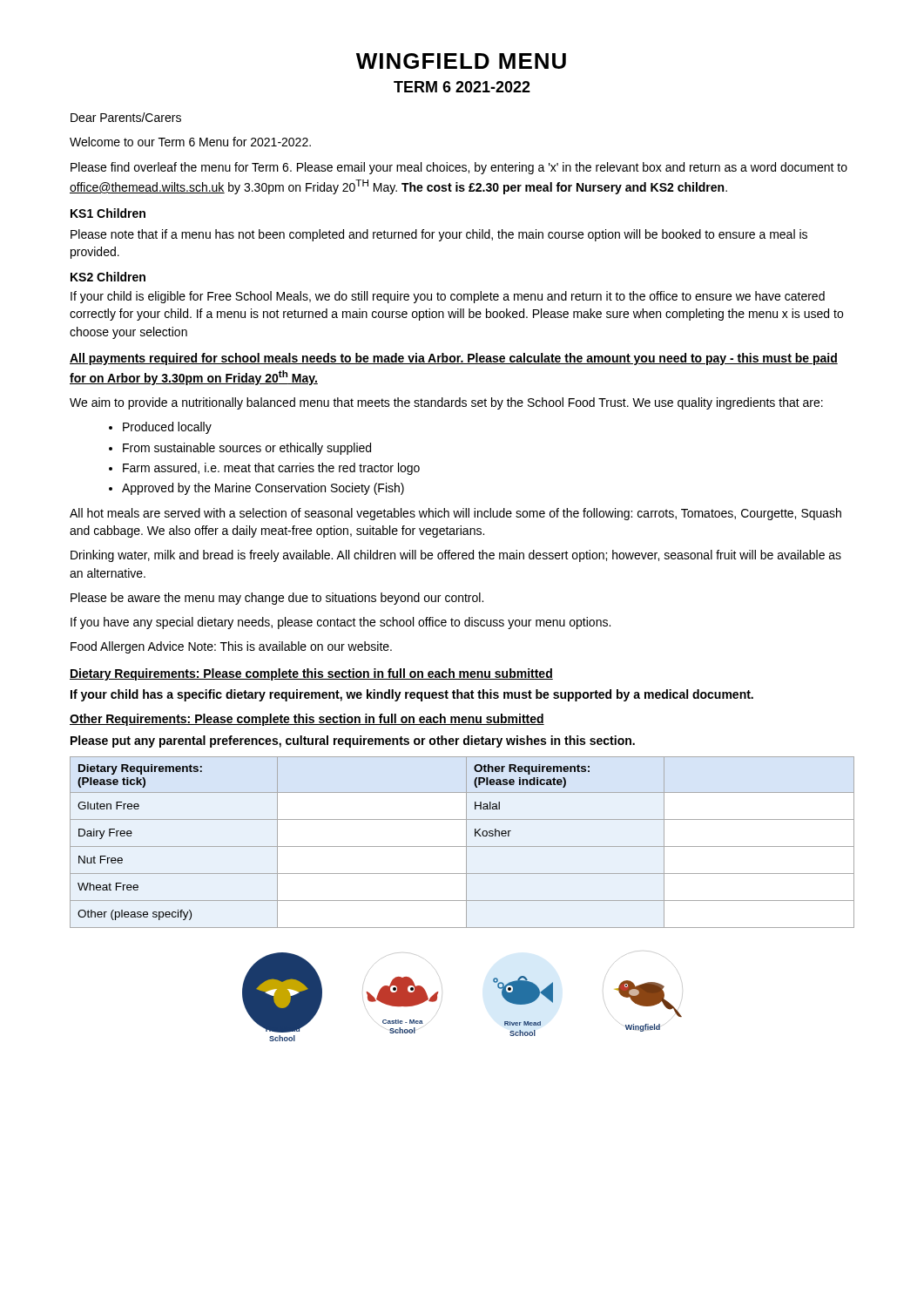Select the text block that says "All payments required for school meals"
This screenshot has width=924, height=1307.
(462, 368)
